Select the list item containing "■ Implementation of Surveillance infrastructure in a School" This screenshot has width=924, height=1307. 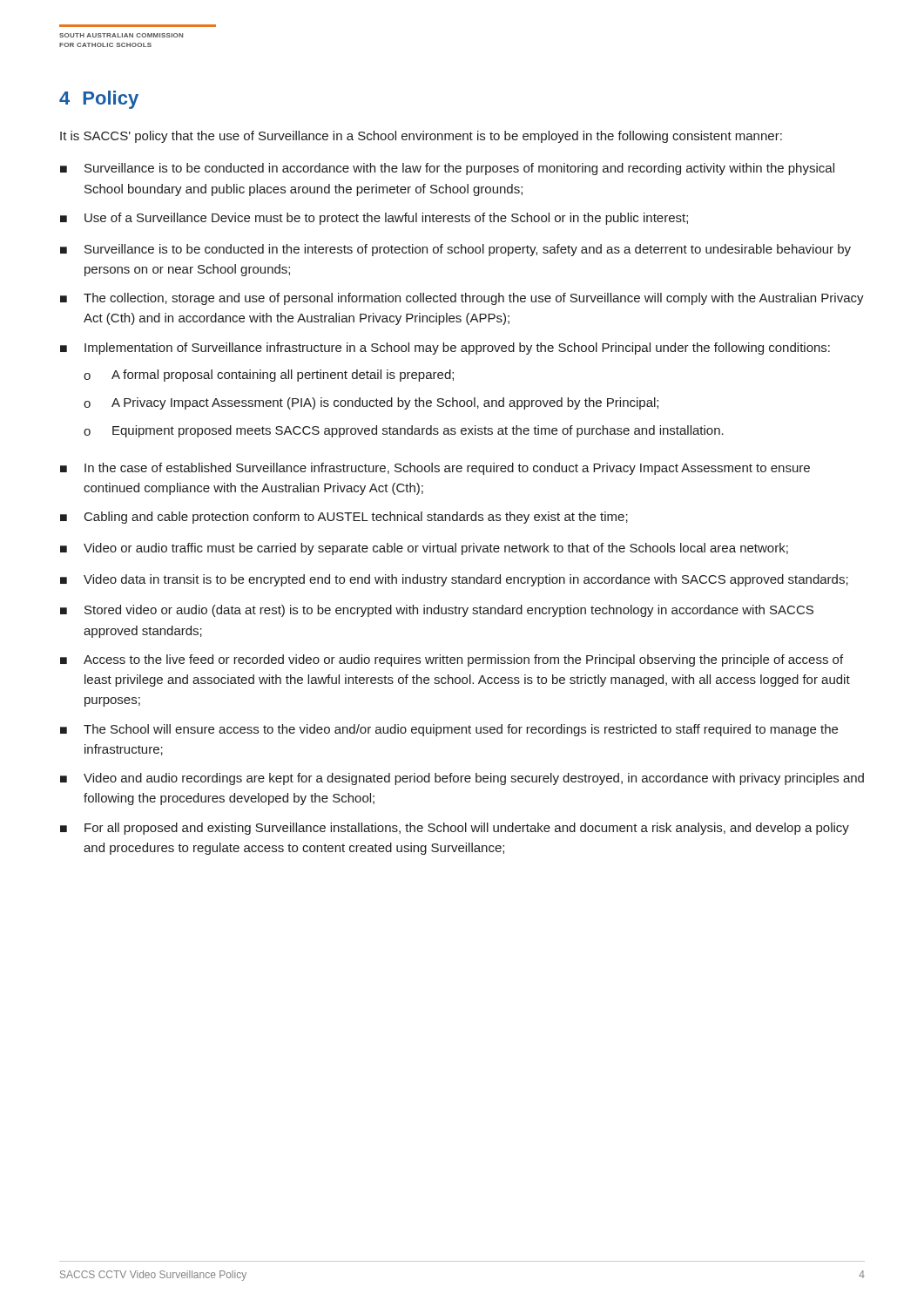click(462, 393)
